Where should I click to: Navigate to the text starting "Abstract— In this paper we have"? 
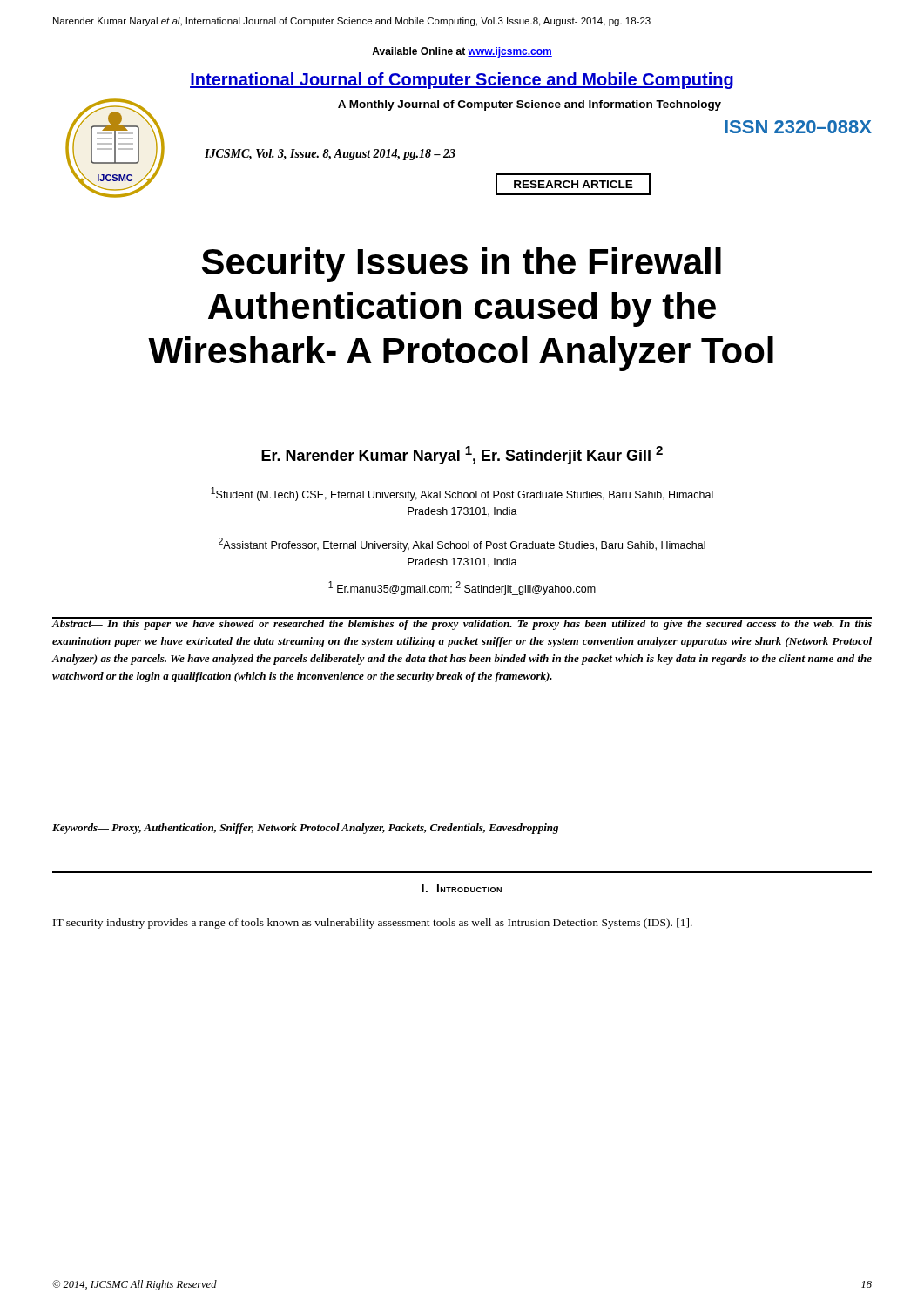(x=462, y=650)
